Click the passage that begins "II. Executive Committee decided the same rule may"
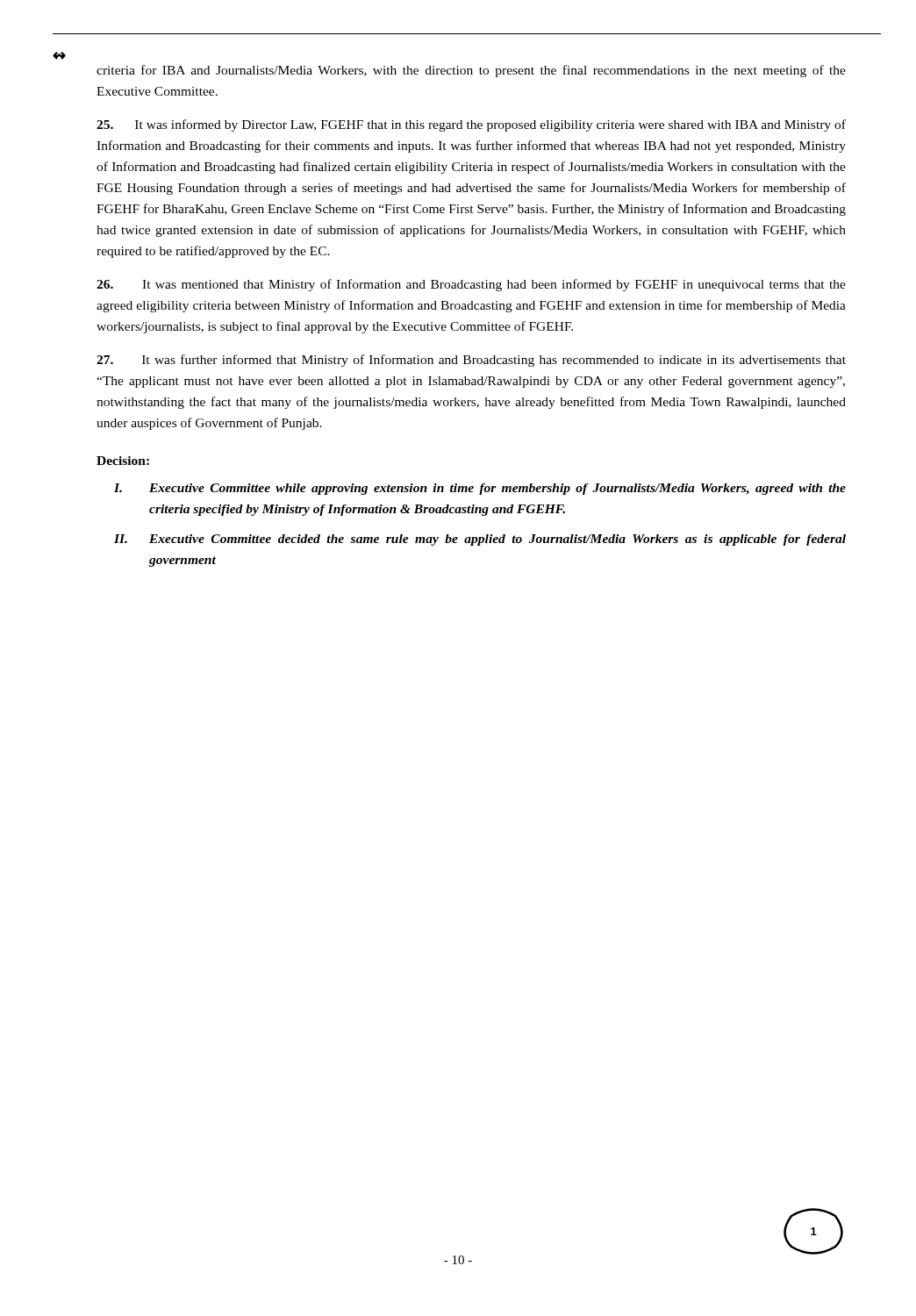This screenshot has width=916, height=1316. pos(471,549)
